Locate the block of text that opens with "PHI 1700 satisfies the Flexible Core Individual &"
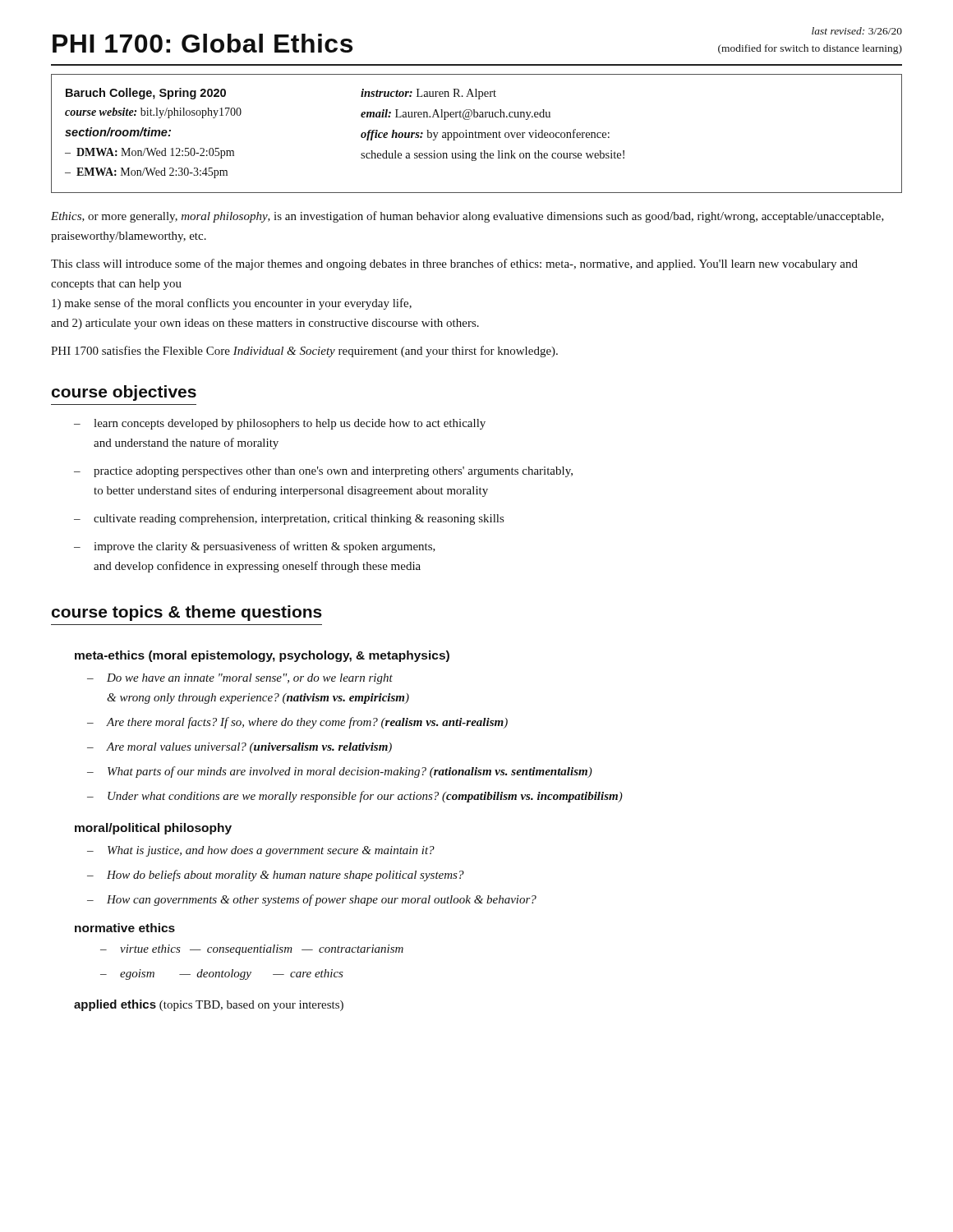The image size is (953, 1232). [x=305, y=350]
